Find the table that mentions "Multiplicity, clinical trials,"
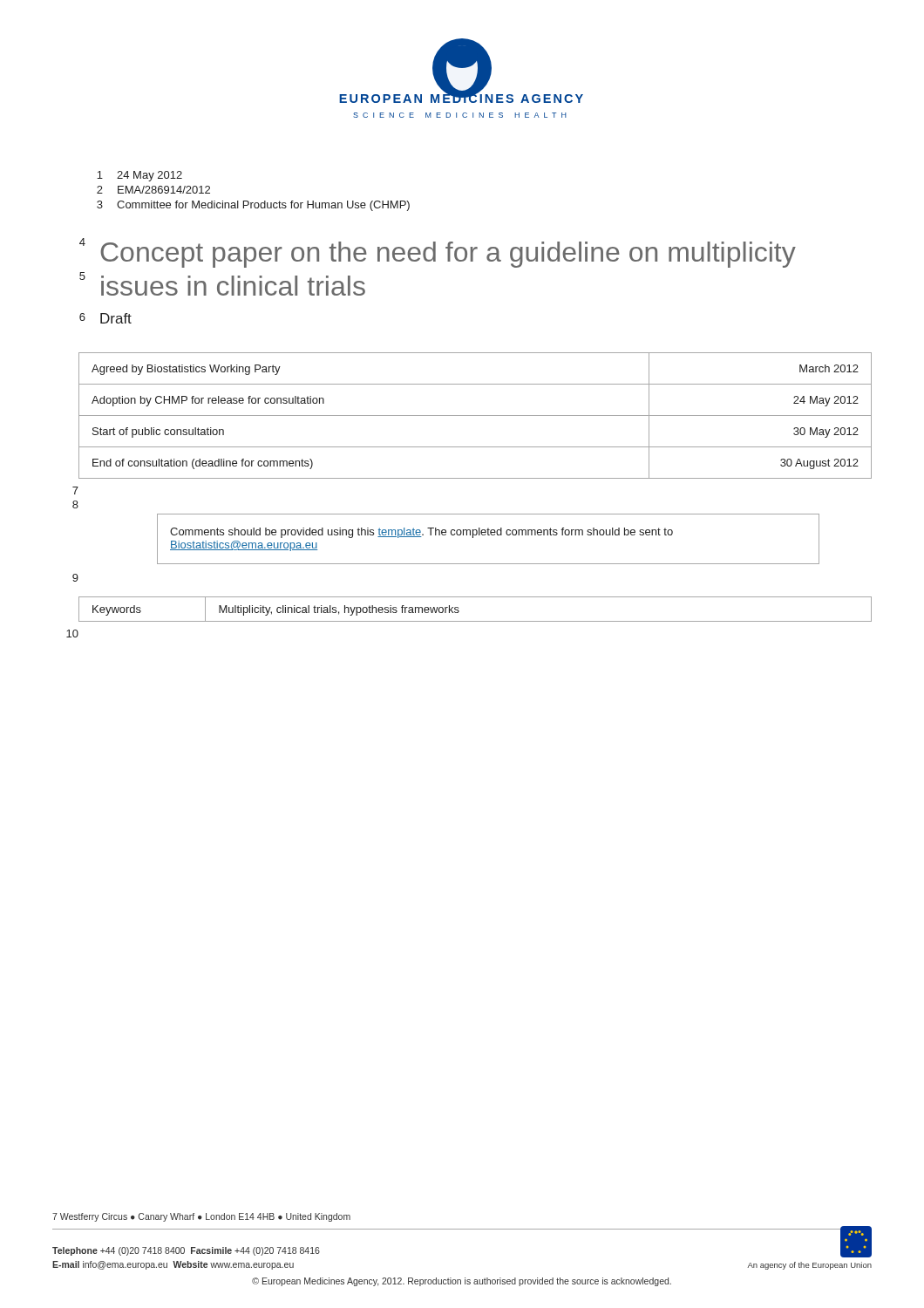 click(x=475, y=609)
